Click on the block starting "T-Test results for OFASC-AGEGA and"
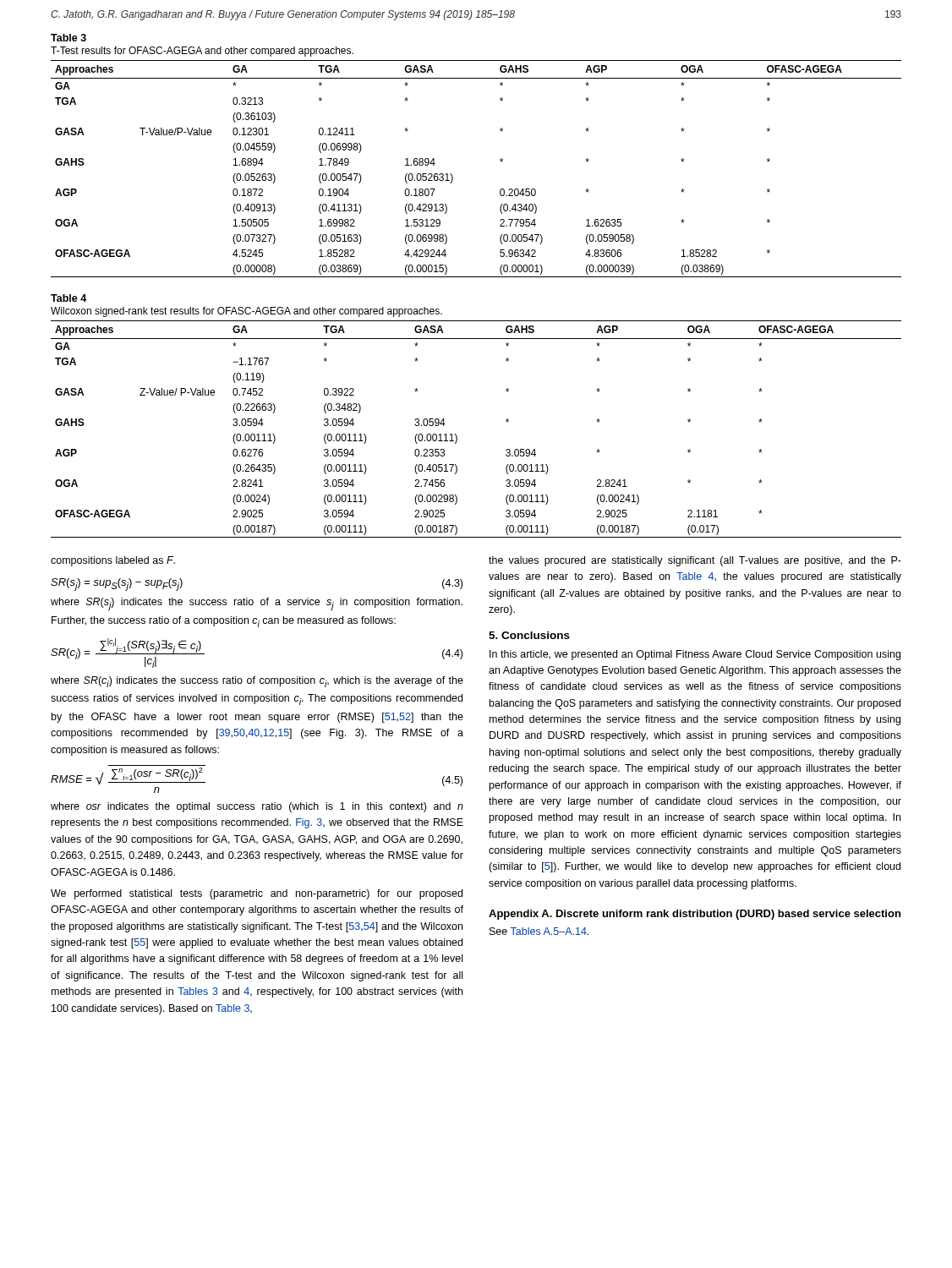 pos(202,51)
